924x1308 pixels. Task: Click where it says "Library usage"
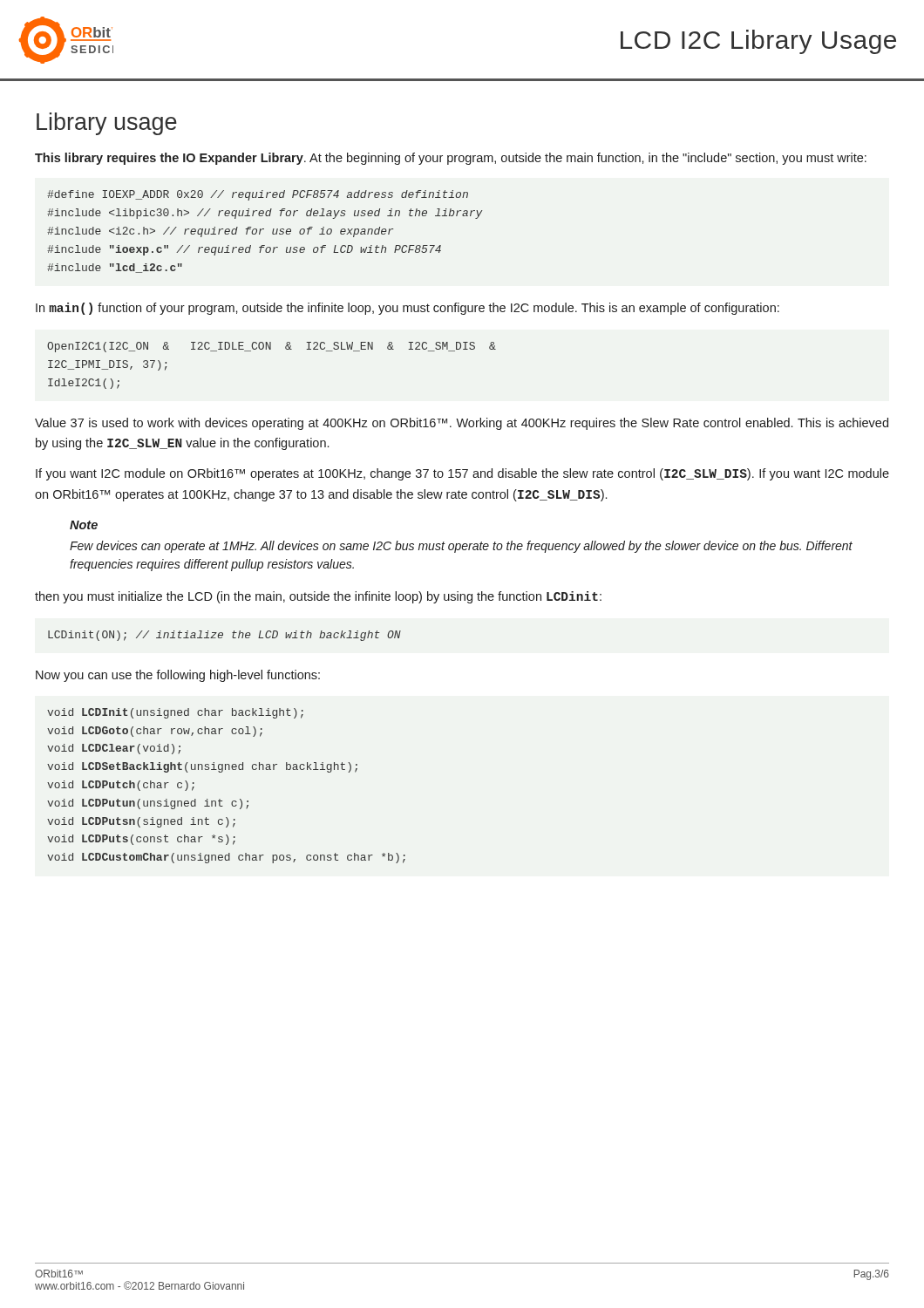click(106, 122)
